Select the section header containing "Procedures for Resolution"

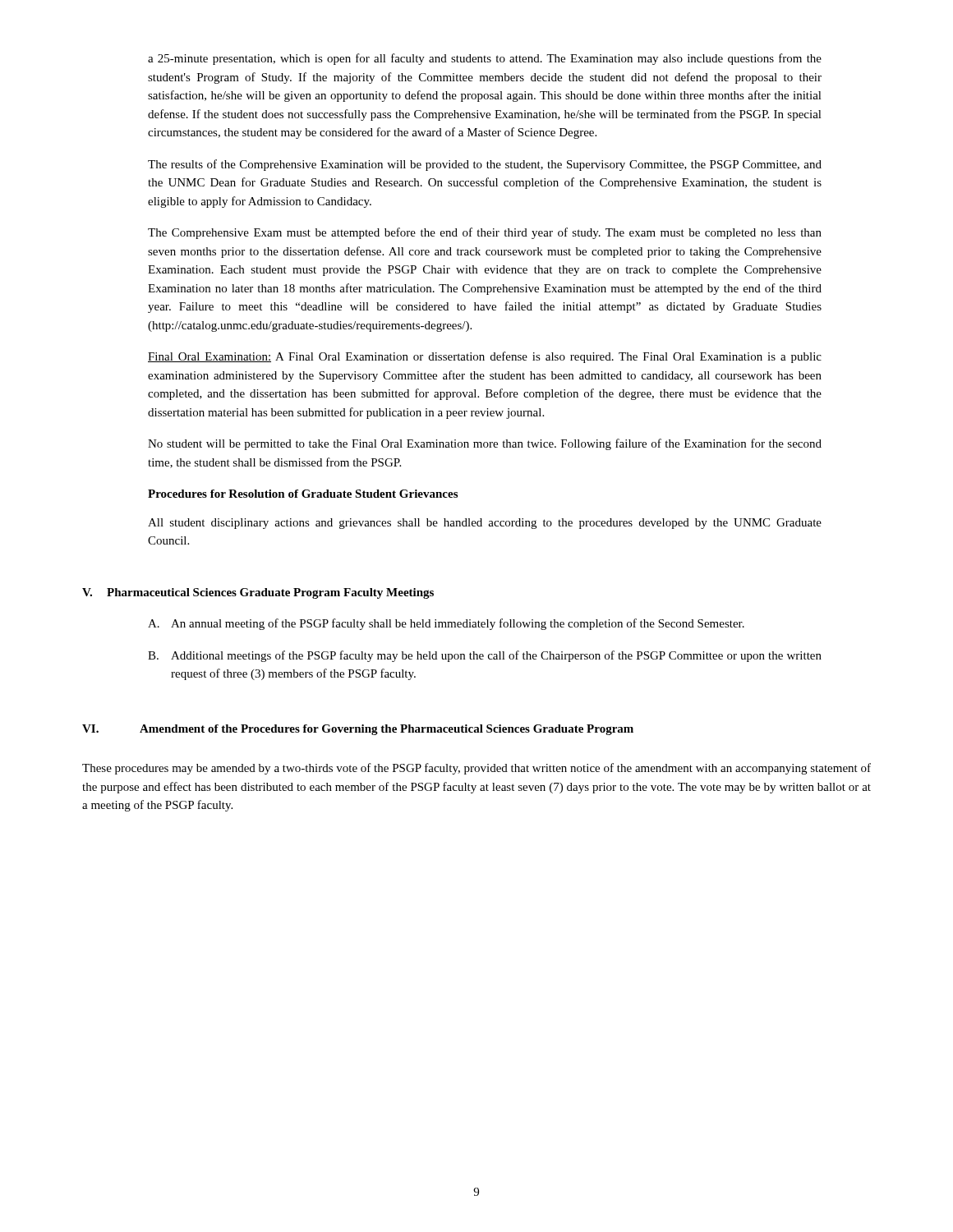point(303,494)
